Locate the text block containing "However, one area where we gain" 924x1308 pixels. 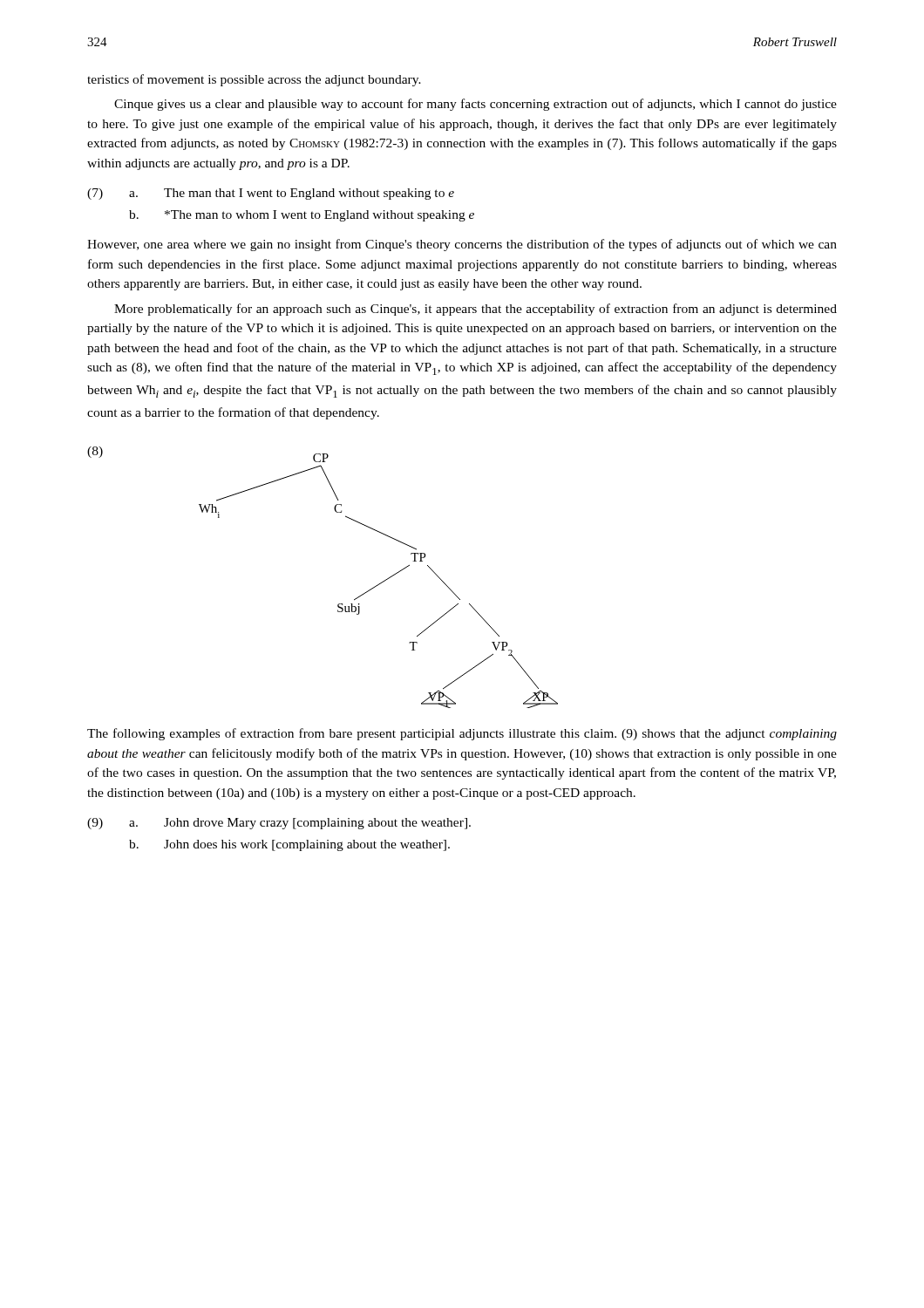pos(462,264)
